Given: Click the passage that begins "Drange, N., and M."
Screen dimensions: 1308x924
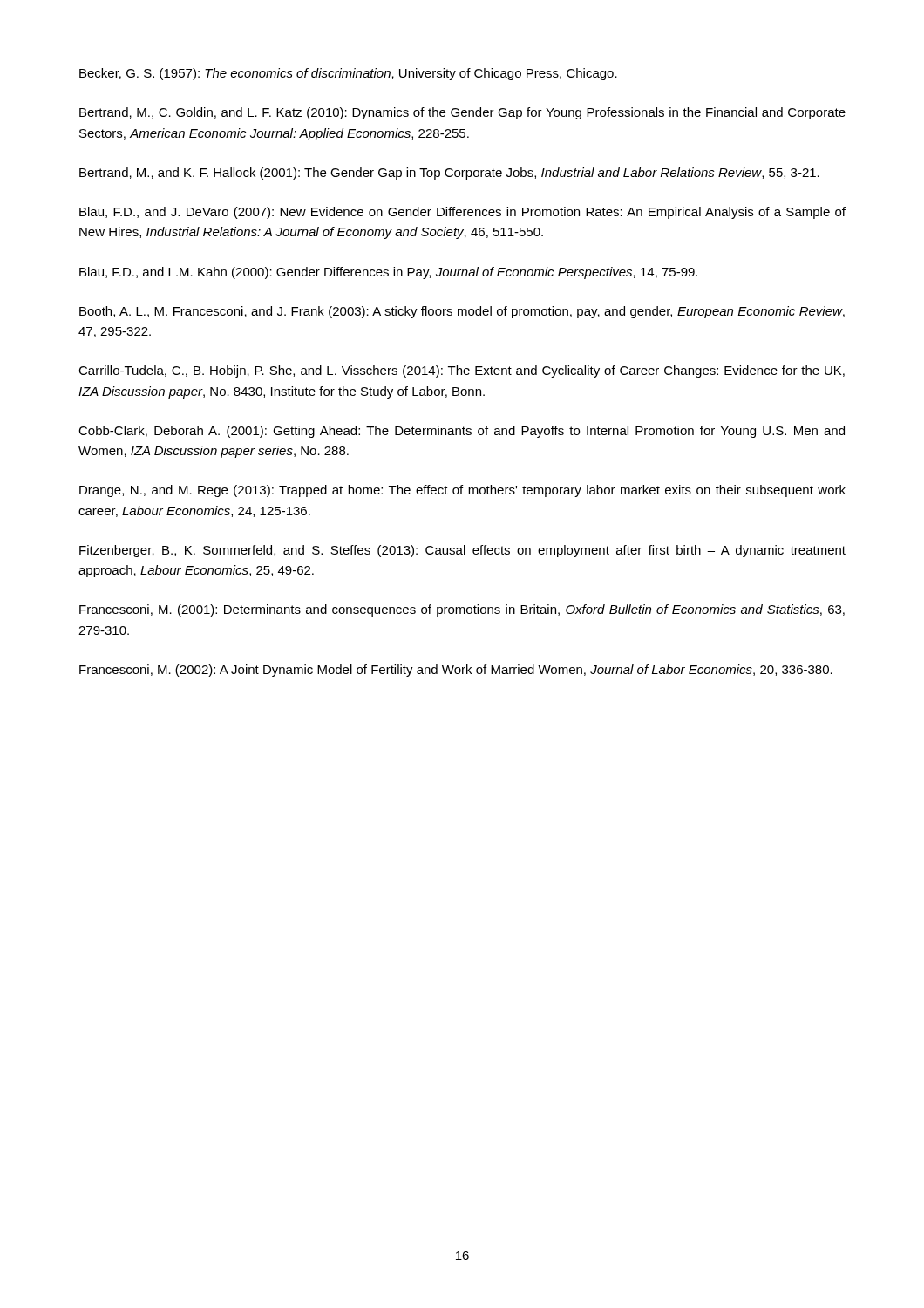Looking at the screenshot, I should point(462,500).
